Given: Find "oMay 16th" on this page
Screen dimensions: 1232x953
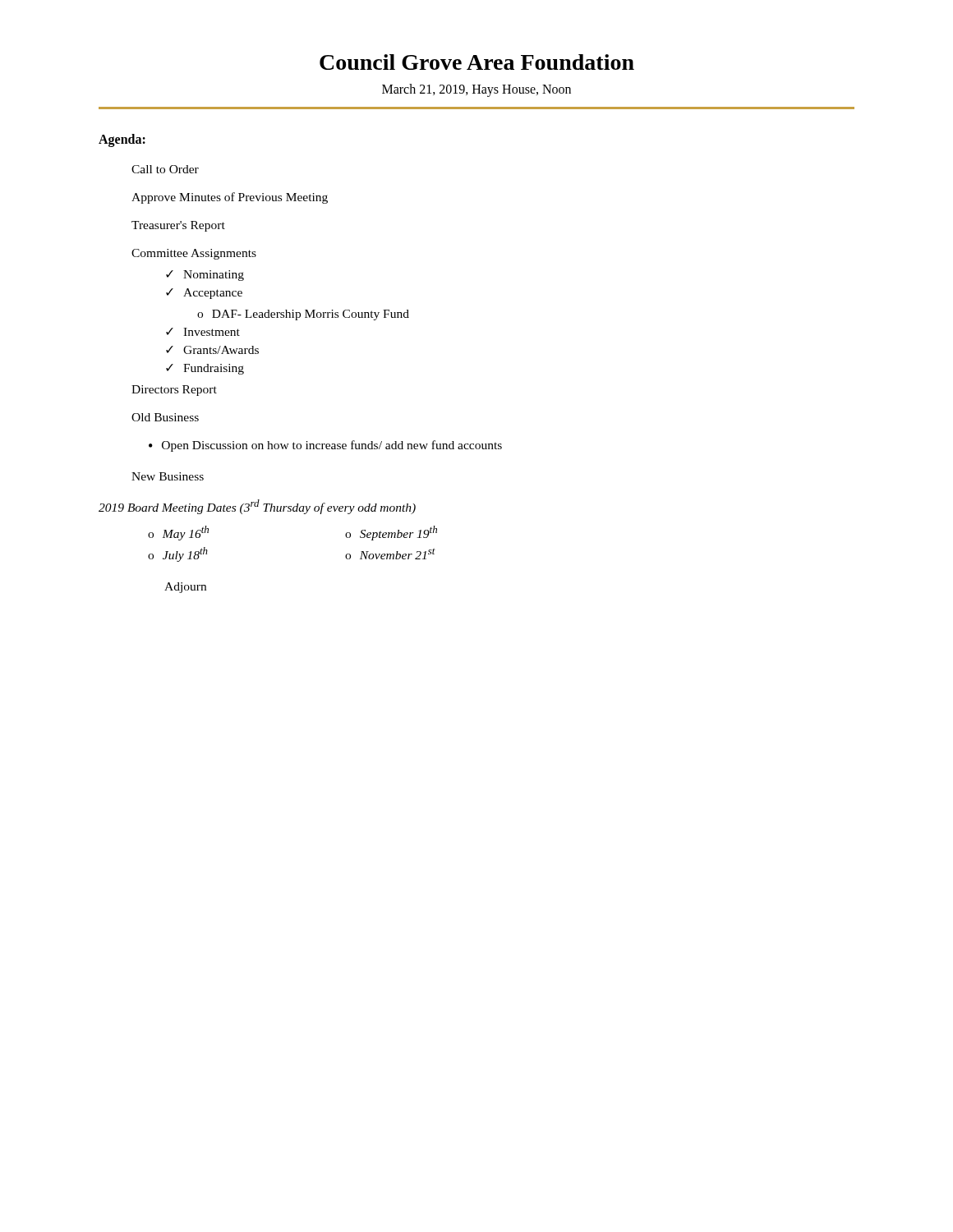Looking at the screenshot, I should click(179, 532).
